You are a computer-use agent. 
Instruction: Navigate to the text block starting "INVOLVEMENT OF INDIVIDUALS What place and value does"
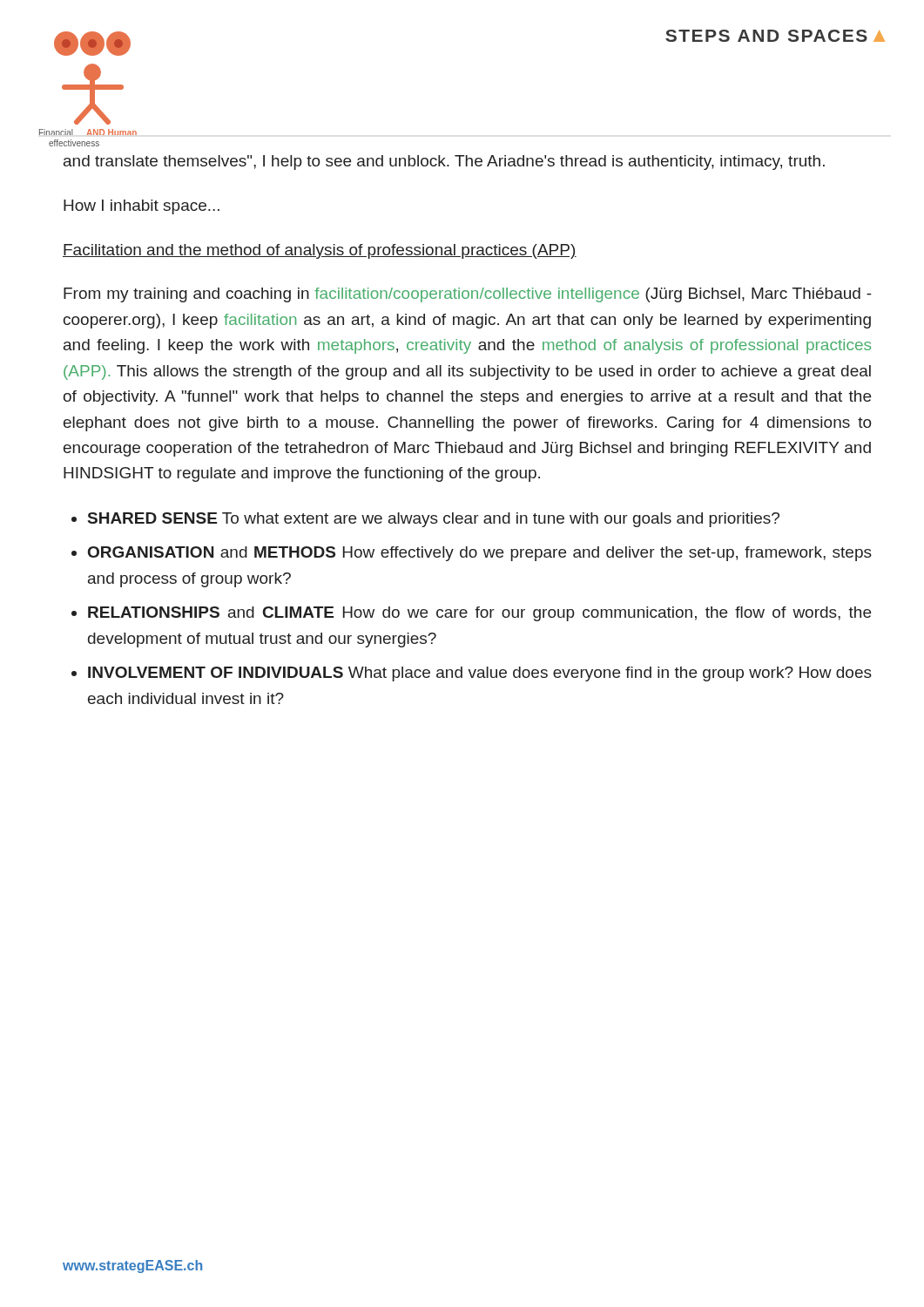[479, 685]
